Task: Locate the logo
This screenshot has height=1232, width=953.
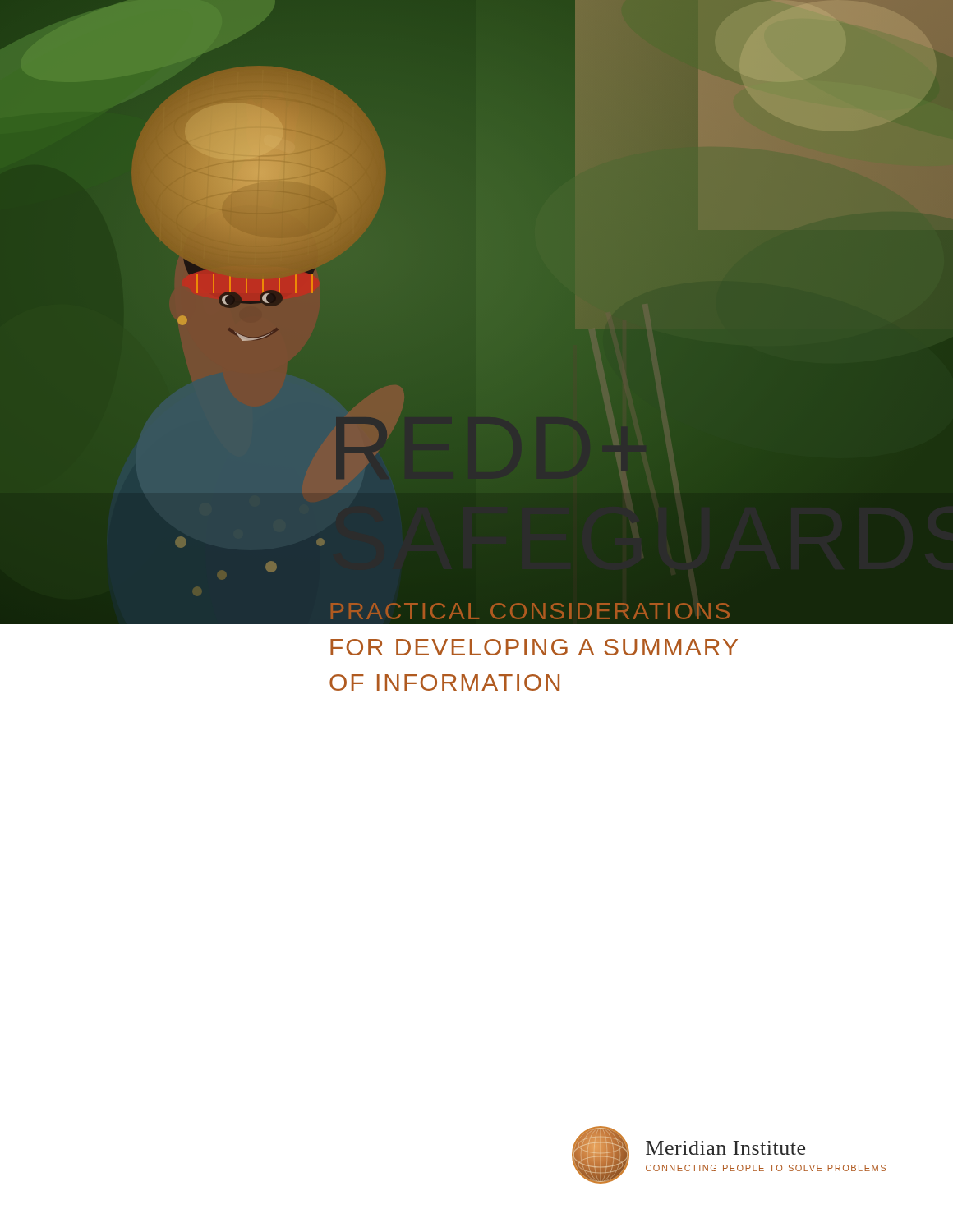Action: point(729,1155)
